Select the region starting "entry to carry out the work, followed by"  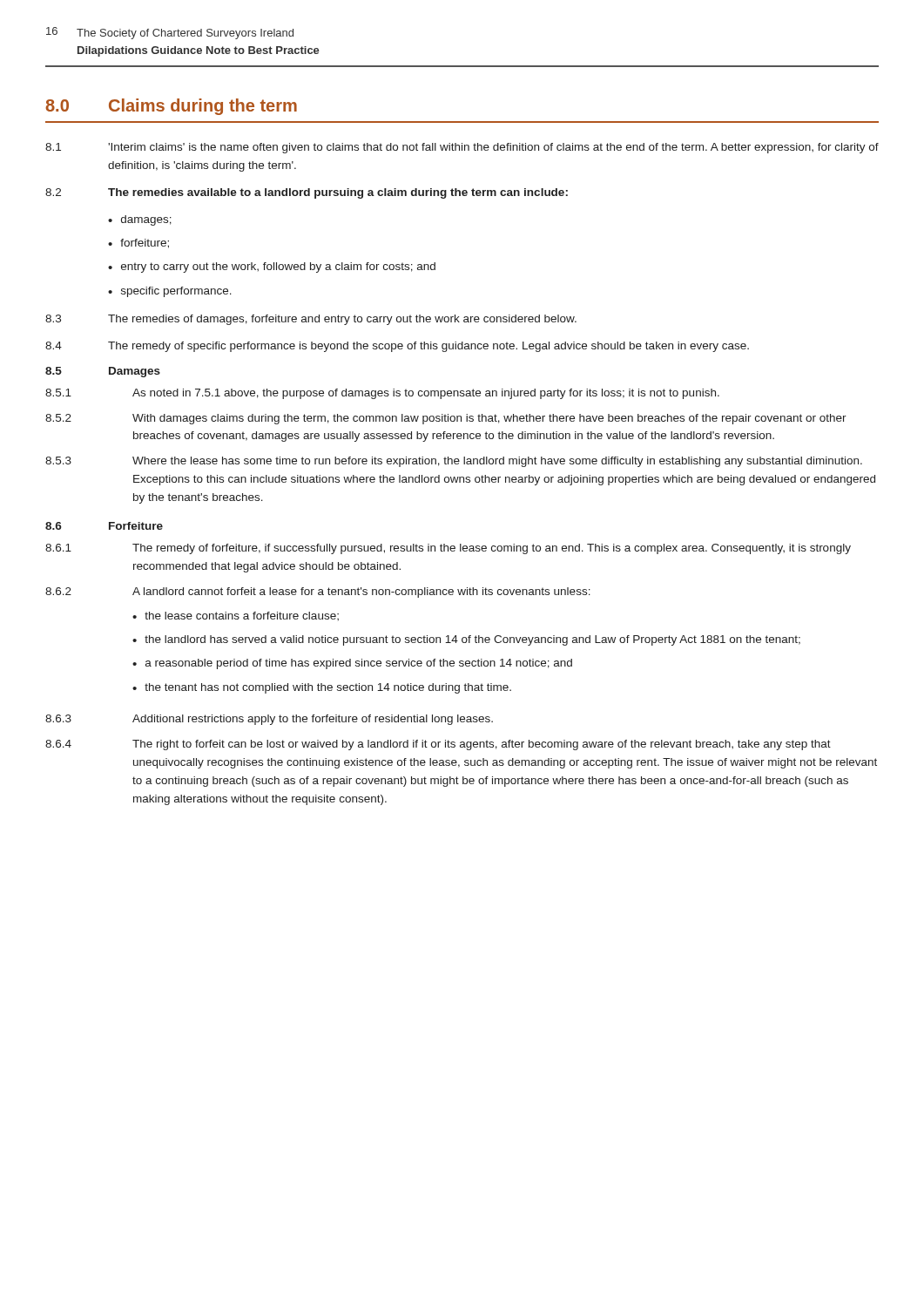278,266
